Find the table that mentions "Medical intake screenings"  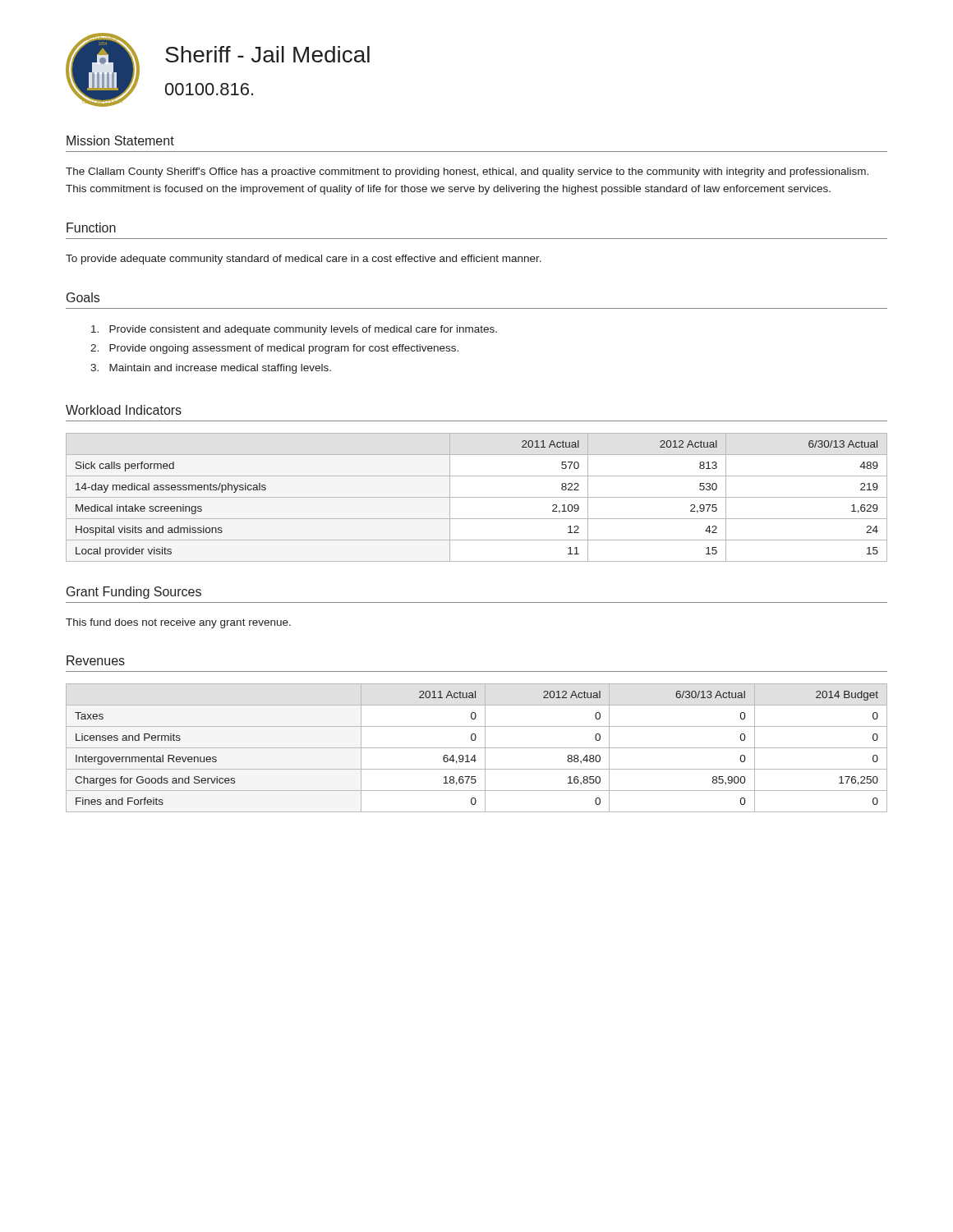pos(476,497)
